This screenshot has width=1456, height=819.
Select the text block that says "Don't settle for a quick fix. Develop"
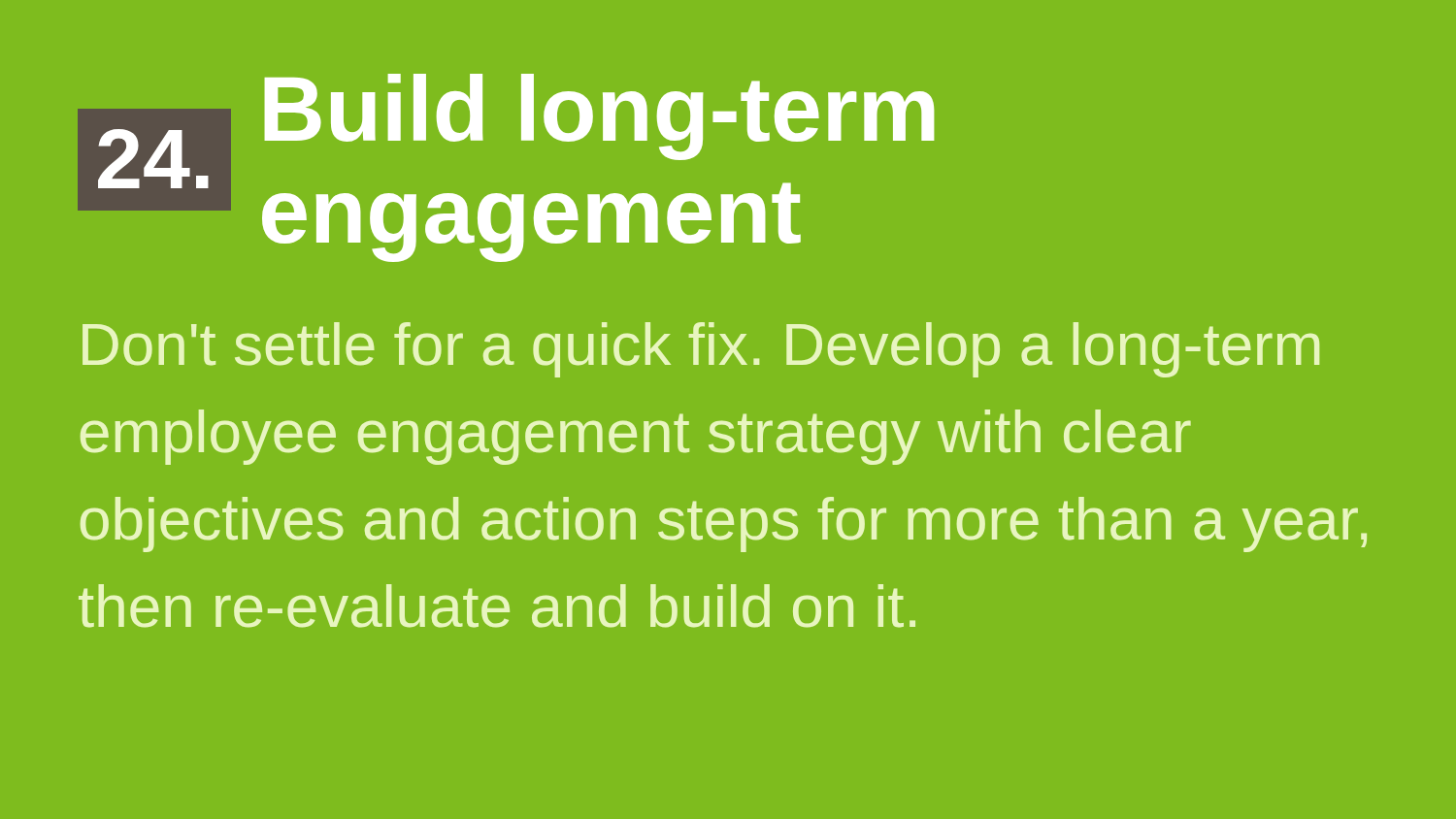pos(725,475)
